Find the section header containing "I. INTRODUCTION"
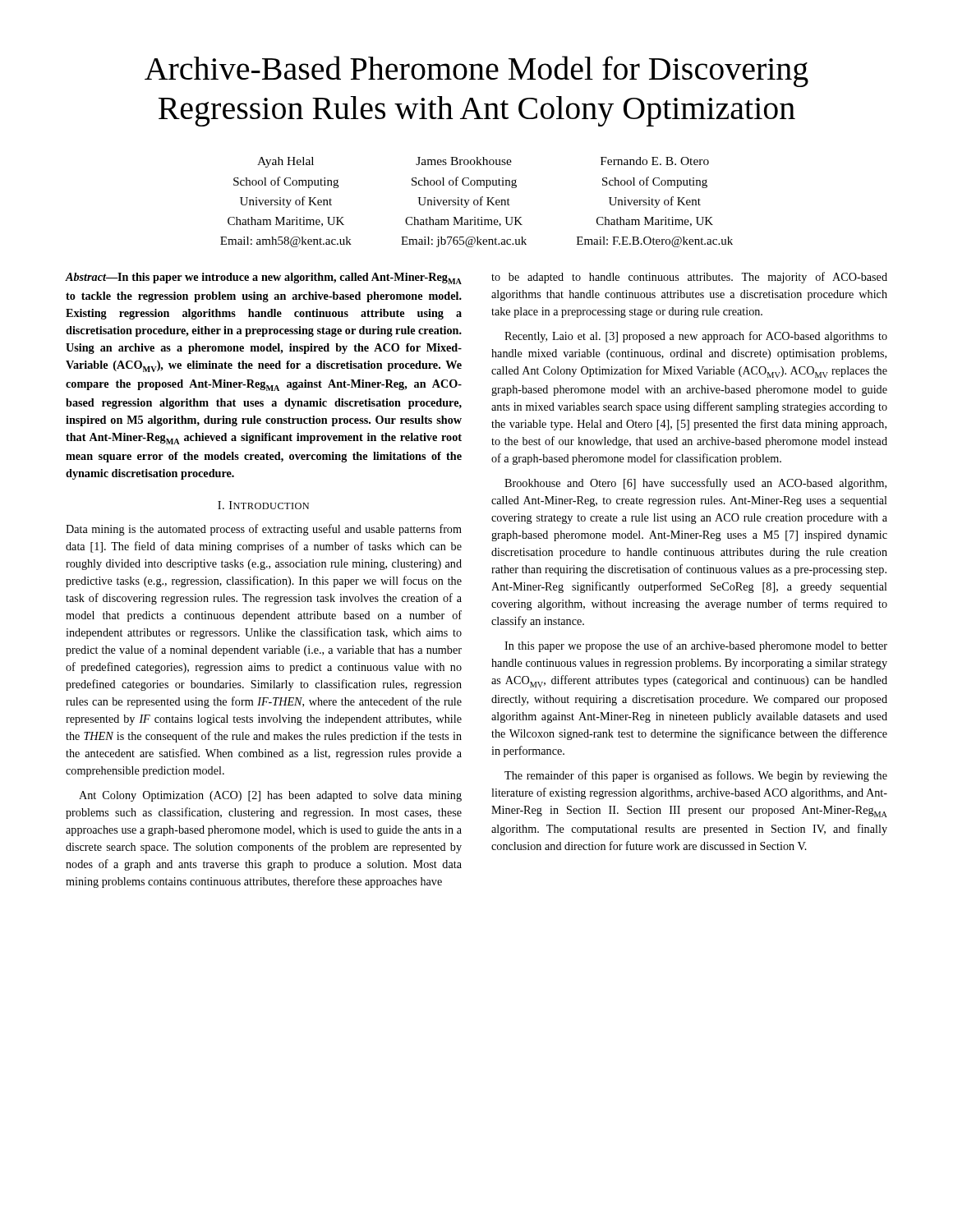The height and width of the screenshot is (1232, 953). 264,505
